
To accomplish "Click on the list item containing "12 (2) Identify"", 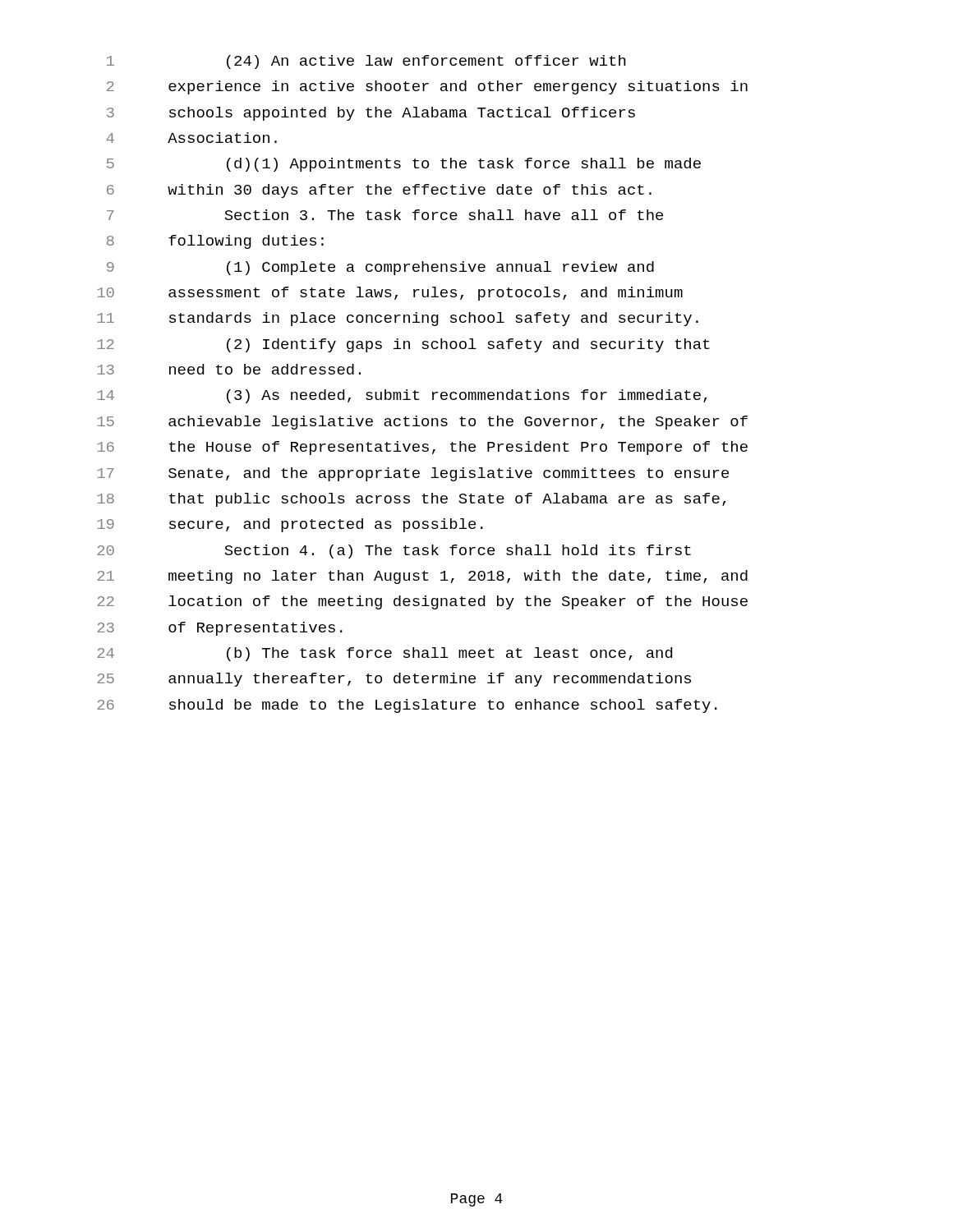I will 476,345.
